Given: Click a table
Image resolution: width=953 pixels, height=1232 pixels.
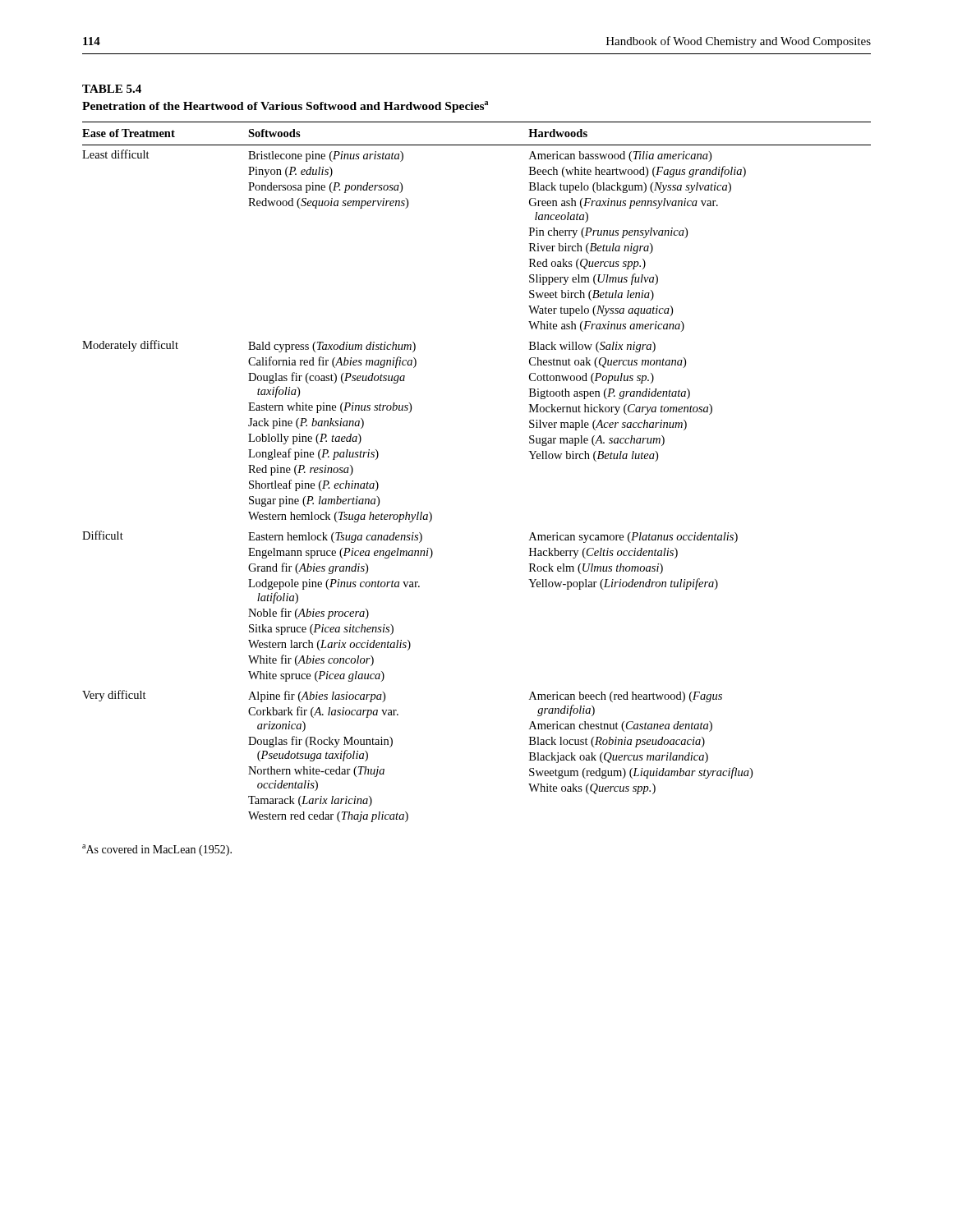Looking at the screenshot, I should pos(476,474).
